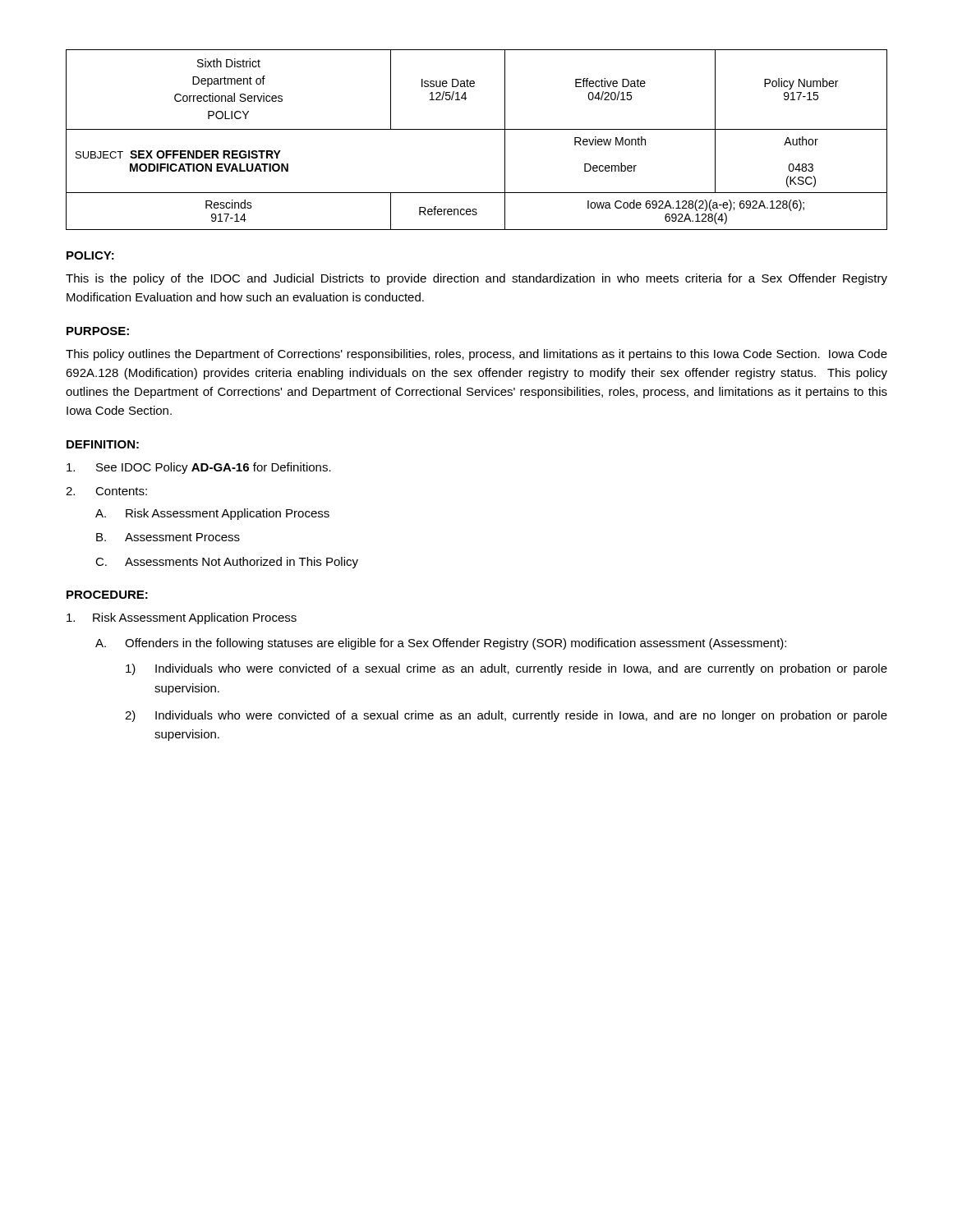Click a table
Screen dimensions: 1232x953
pos(476,140)
